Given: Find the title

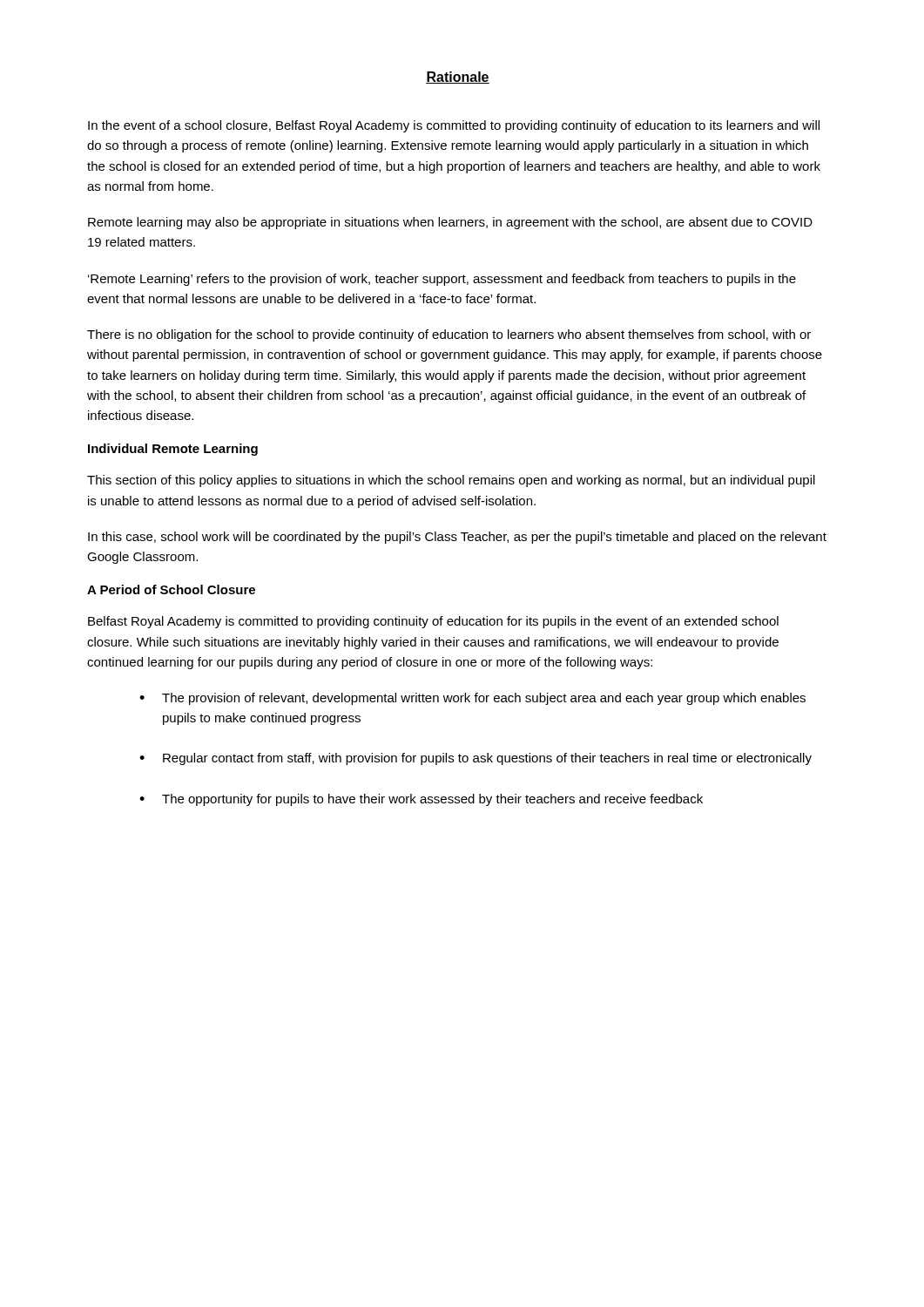Looking at the screenshot, I should [x=458, y=77].
